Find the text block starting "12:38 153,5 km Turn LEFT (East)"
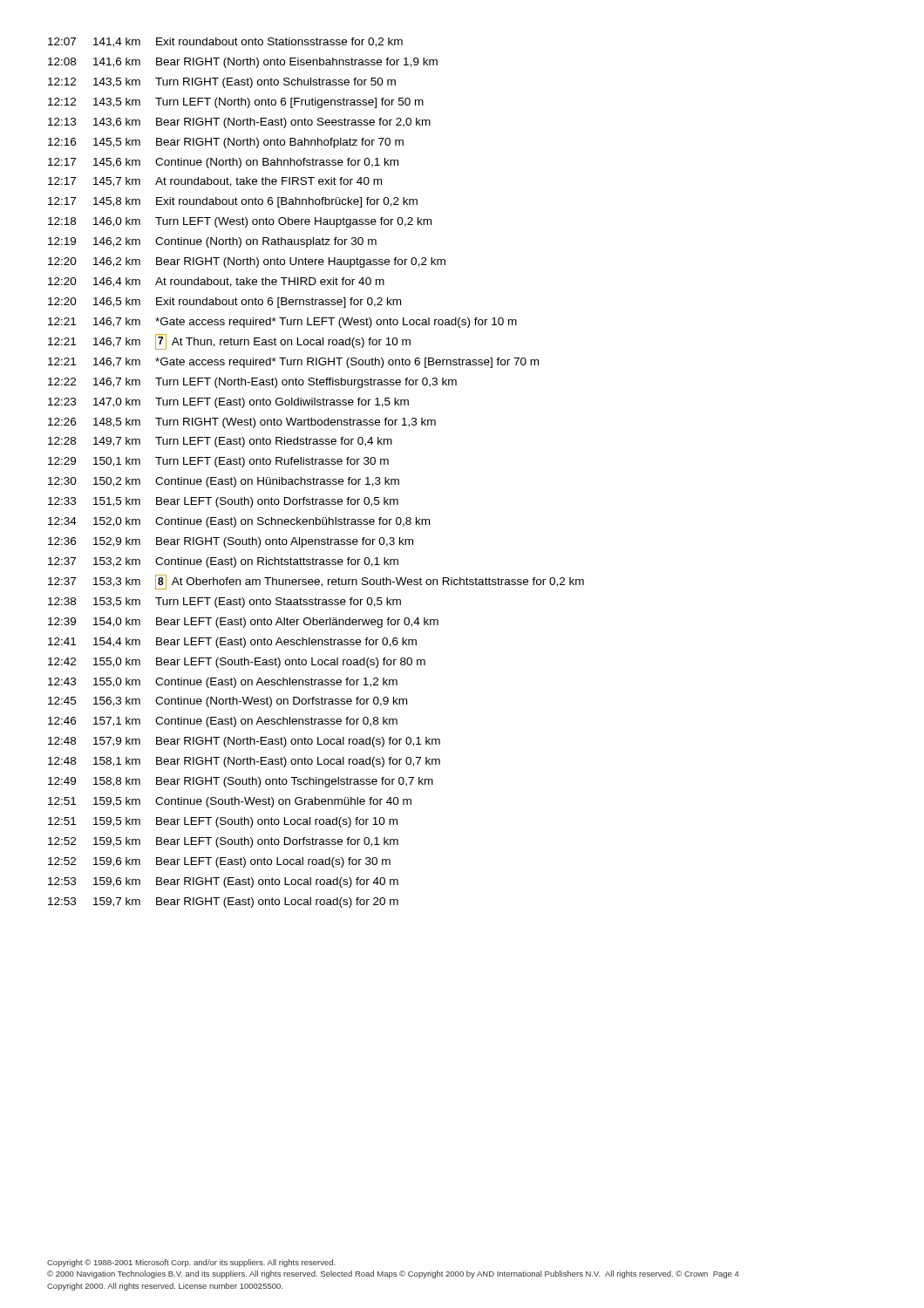 pyautogui.click(x=224, y=603)
